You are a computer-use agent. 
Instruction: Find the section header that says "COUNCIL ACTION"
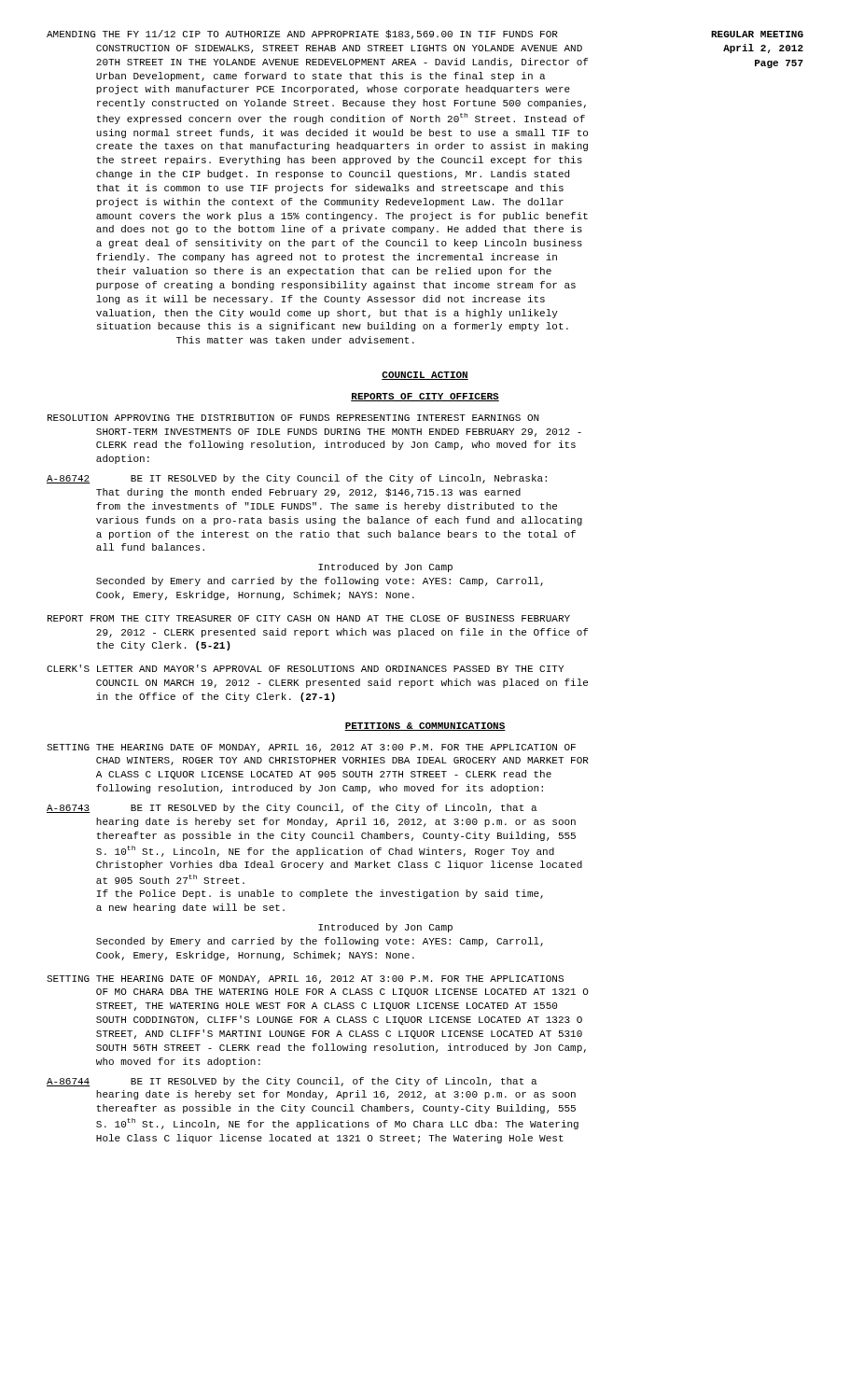click(425, 375)
